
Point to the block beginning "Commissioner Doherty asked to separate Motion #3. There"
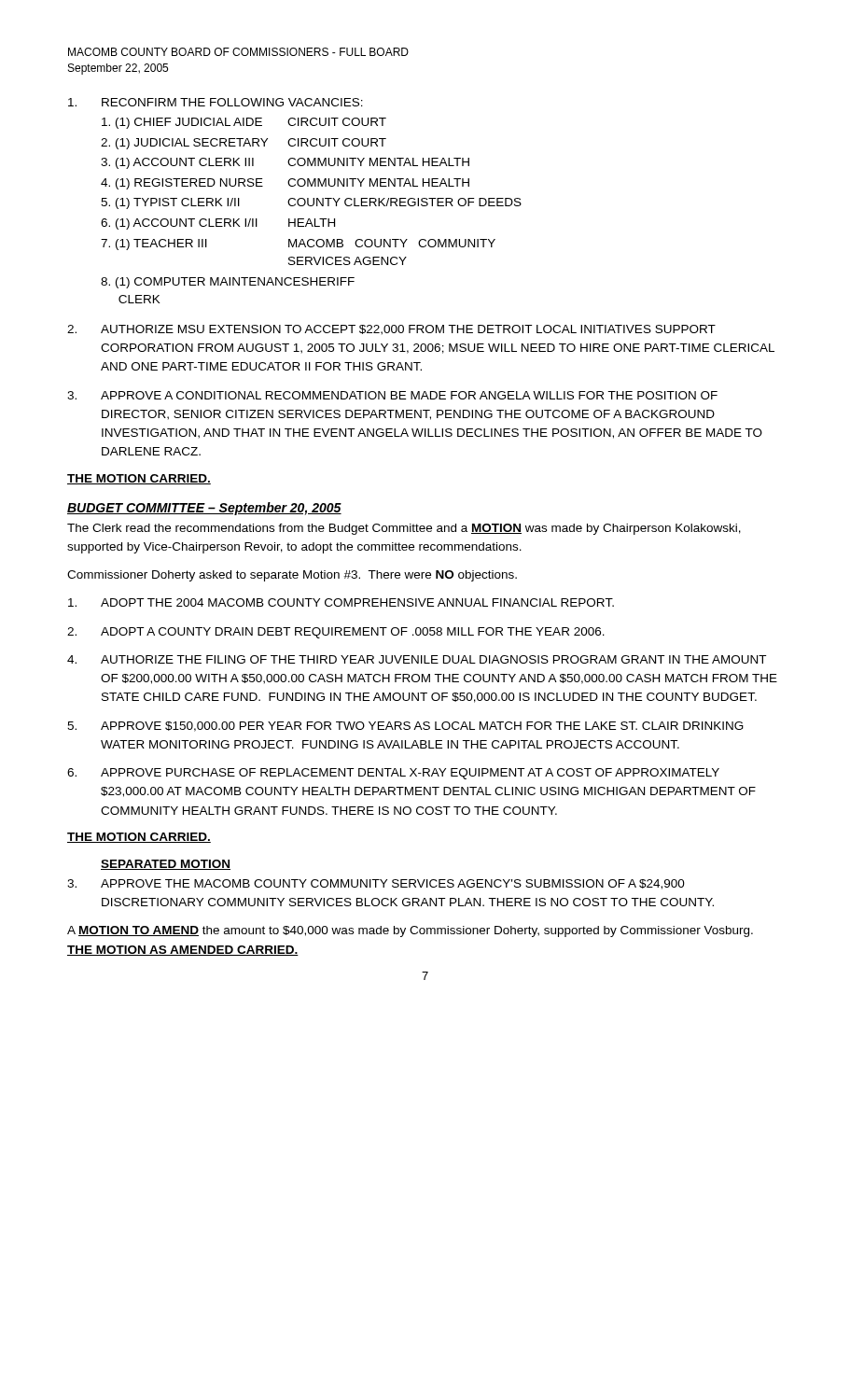click(292, 575)
